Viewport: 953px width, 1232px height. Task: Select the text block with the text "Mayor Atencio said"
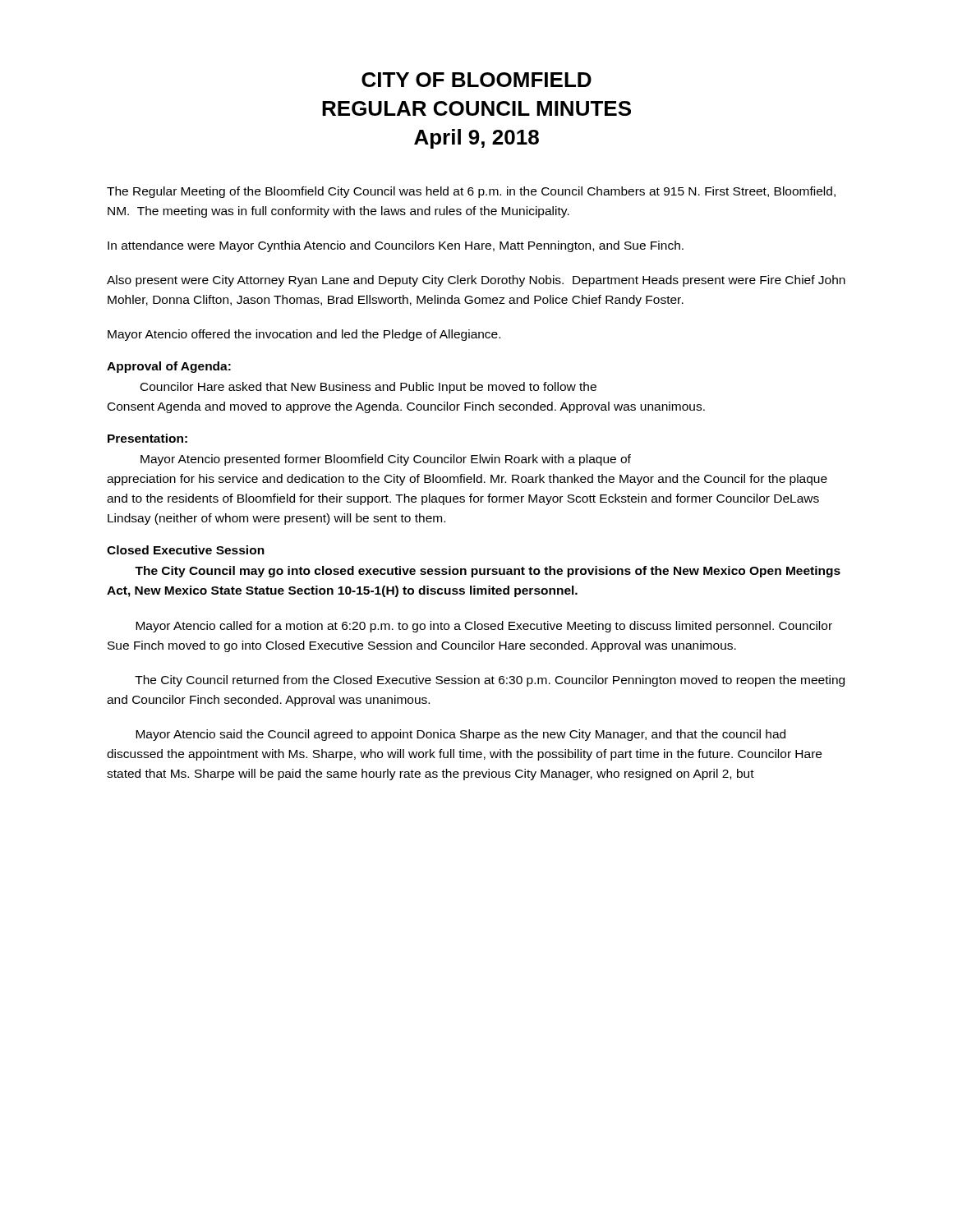coord(465,753)
